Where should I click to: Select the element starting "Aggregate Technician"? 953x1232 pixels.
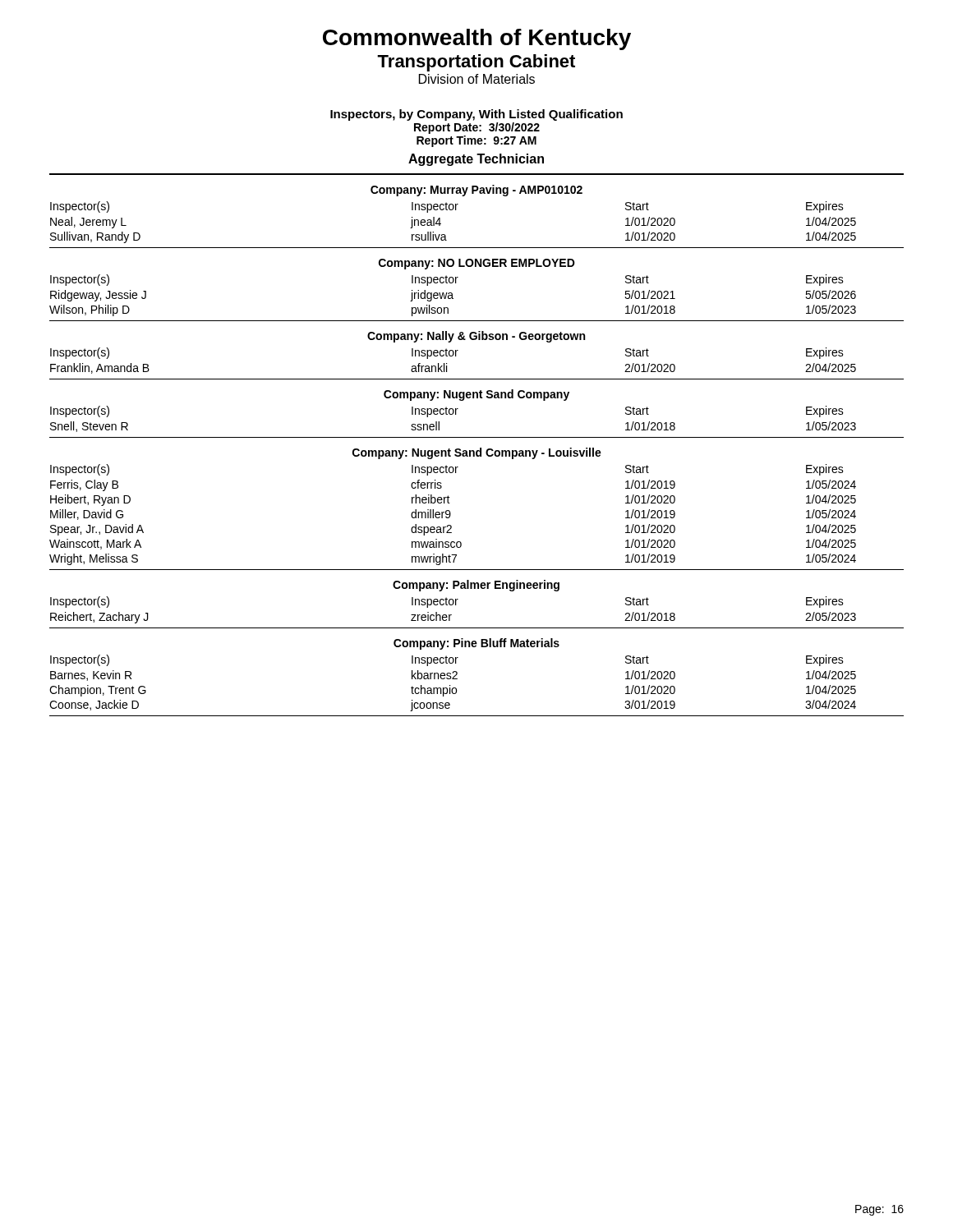(476, 159)
